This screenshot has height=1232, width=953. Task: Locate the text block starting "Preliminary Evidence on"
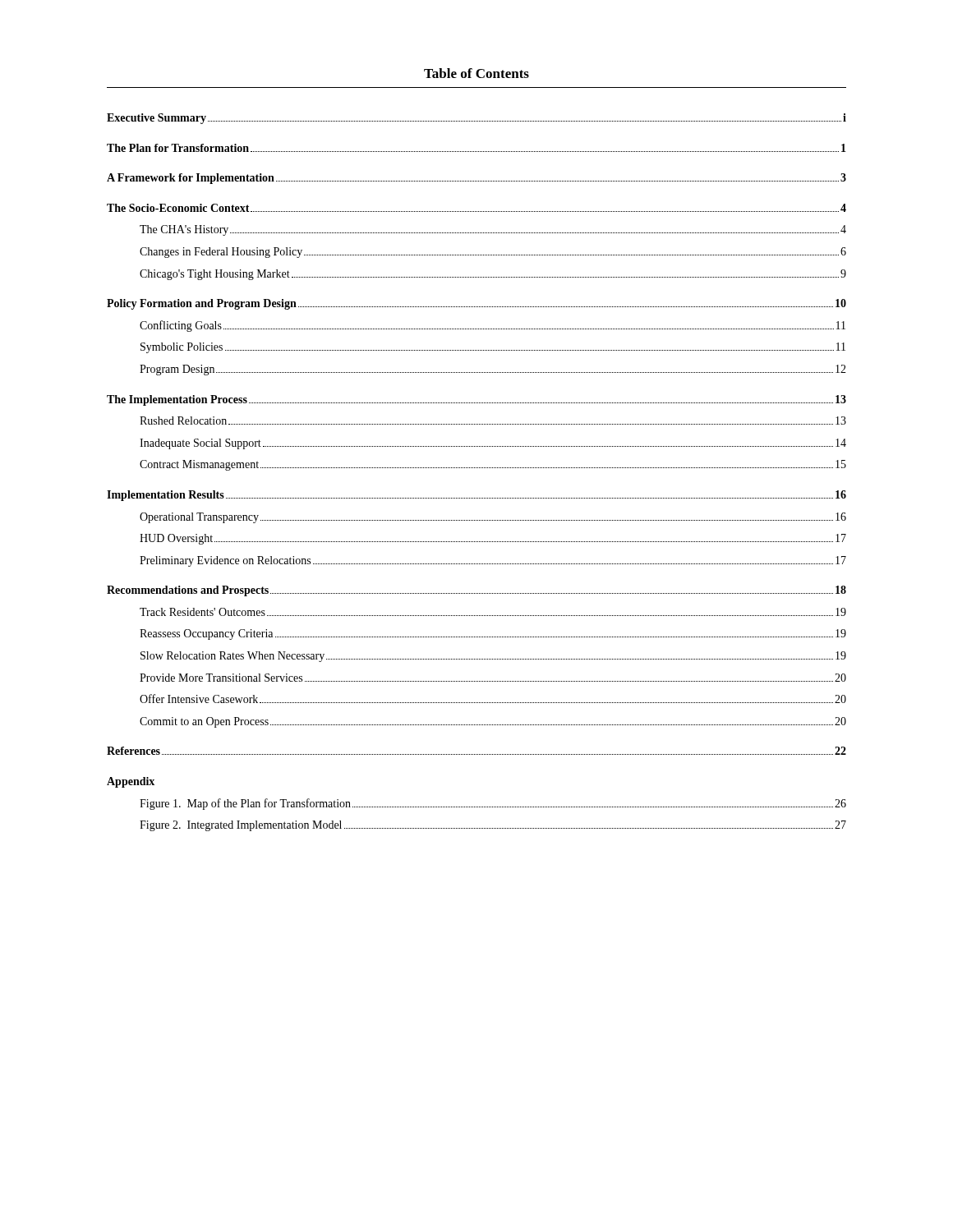493,561
